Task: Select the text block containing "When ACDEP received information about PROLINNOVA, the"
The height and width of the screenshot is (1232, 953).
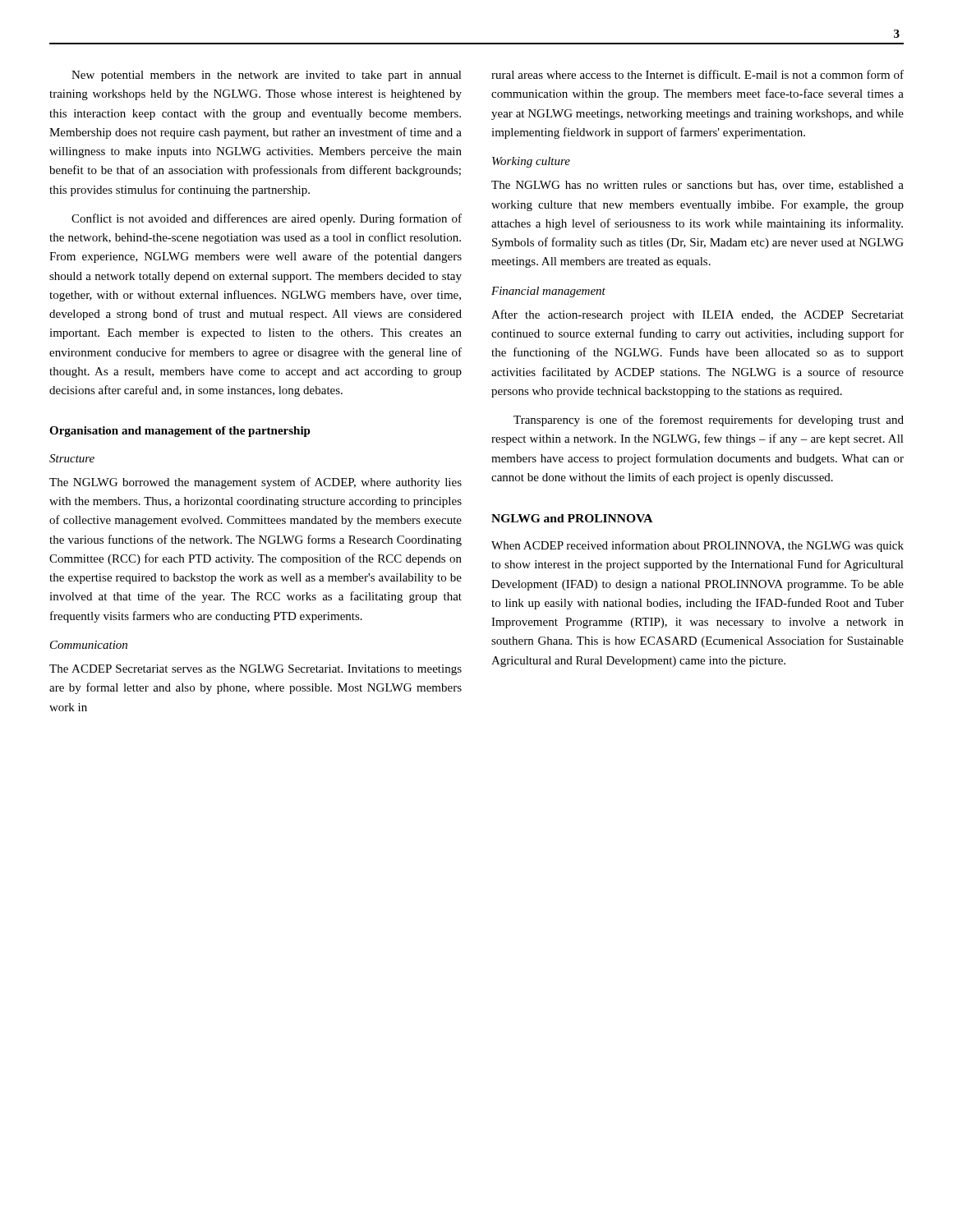Action: pos(698,603)
